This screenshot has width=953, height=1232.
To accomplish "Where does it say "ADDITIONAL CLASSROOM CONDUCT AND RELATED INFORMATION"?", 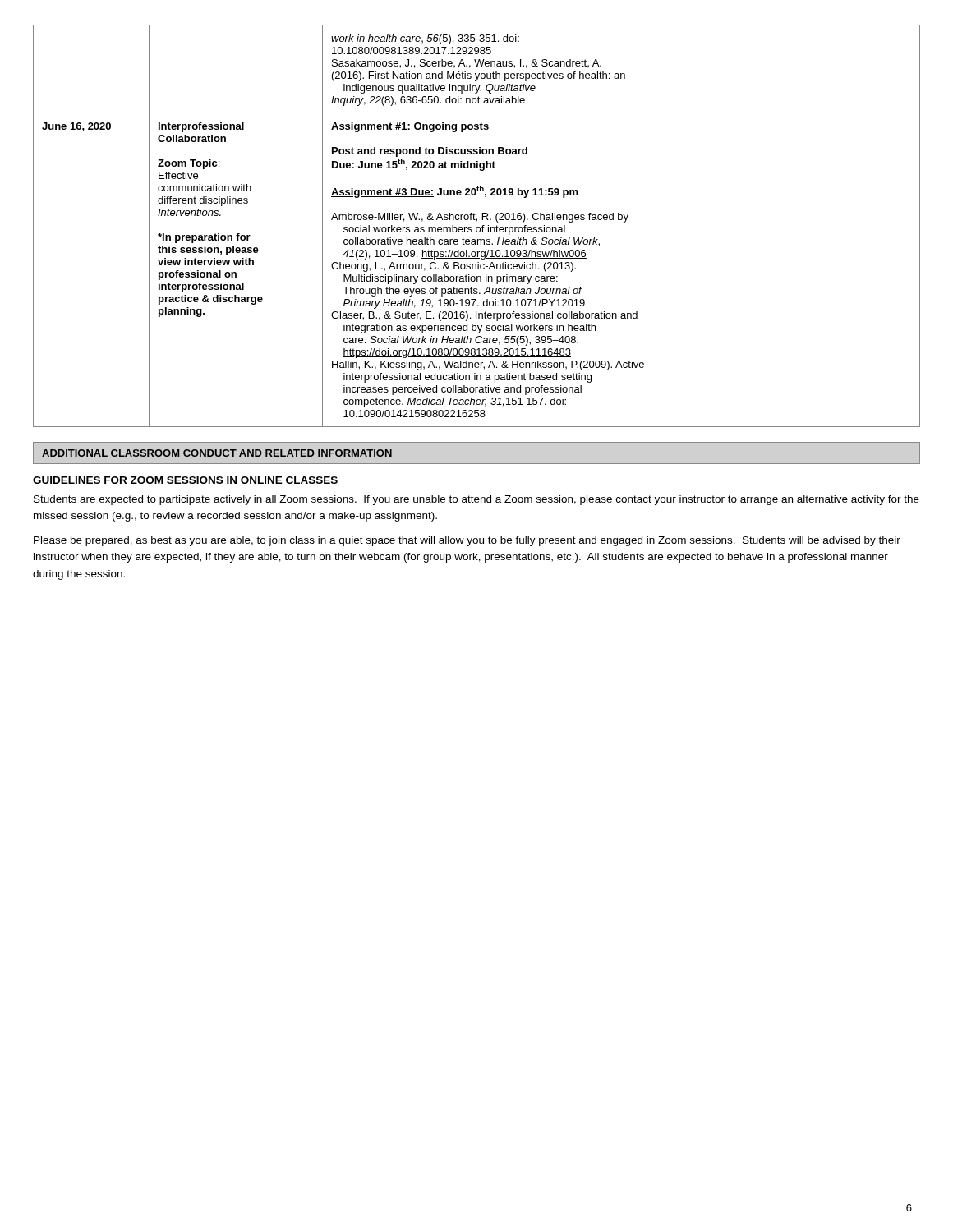I will pos(476,453).
